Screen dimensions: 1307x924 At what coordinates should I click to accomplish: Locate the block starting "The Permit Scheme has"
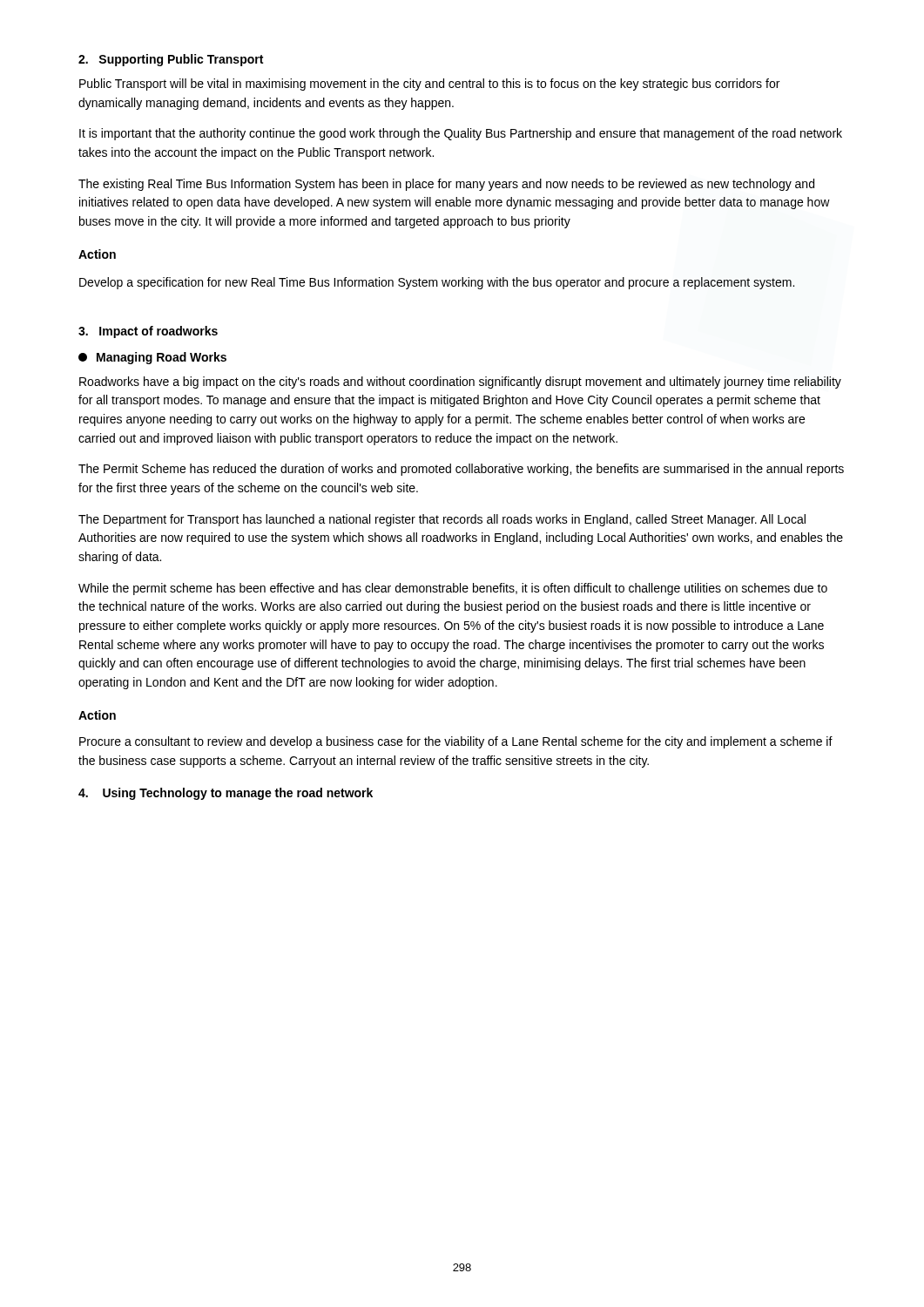pyautogui.click(x=461, y=478)
